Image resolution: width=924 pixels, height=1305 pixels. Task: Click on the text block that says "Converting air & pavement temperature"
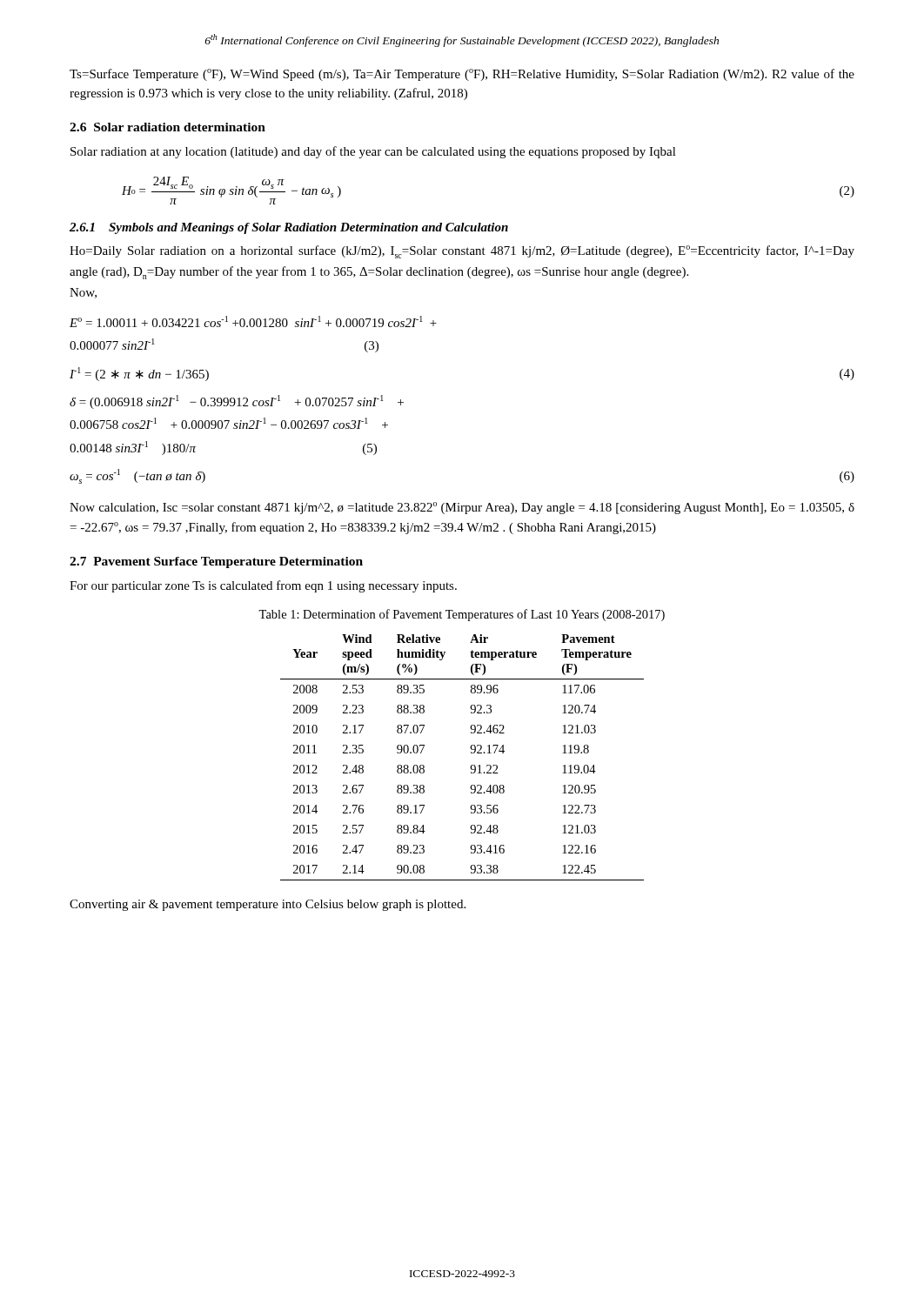coord(268,904)
